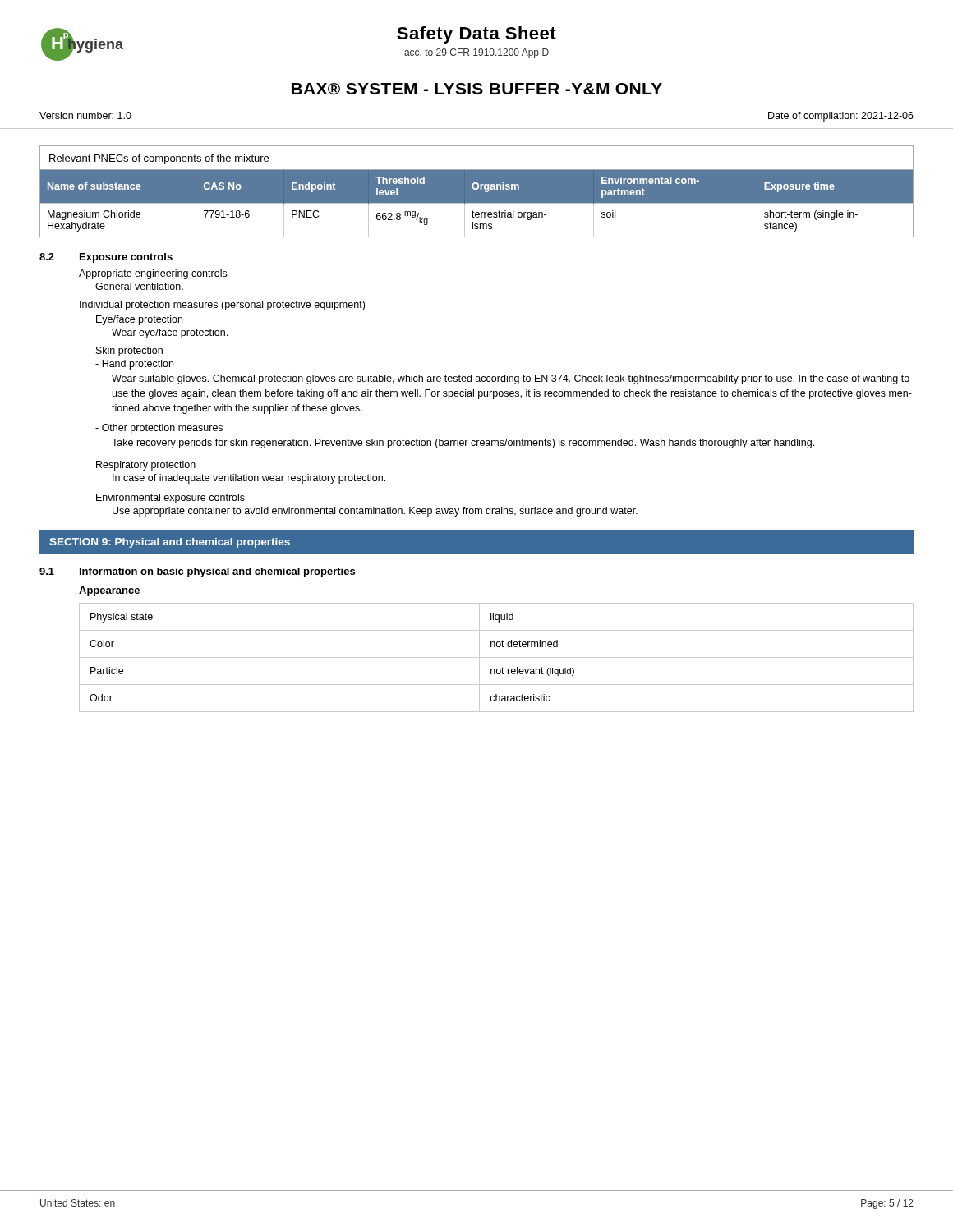Find the table that mentions "not relevant (liquid)"
Viewport: 953px width, 1232px height.
click(x=476, y=657)
